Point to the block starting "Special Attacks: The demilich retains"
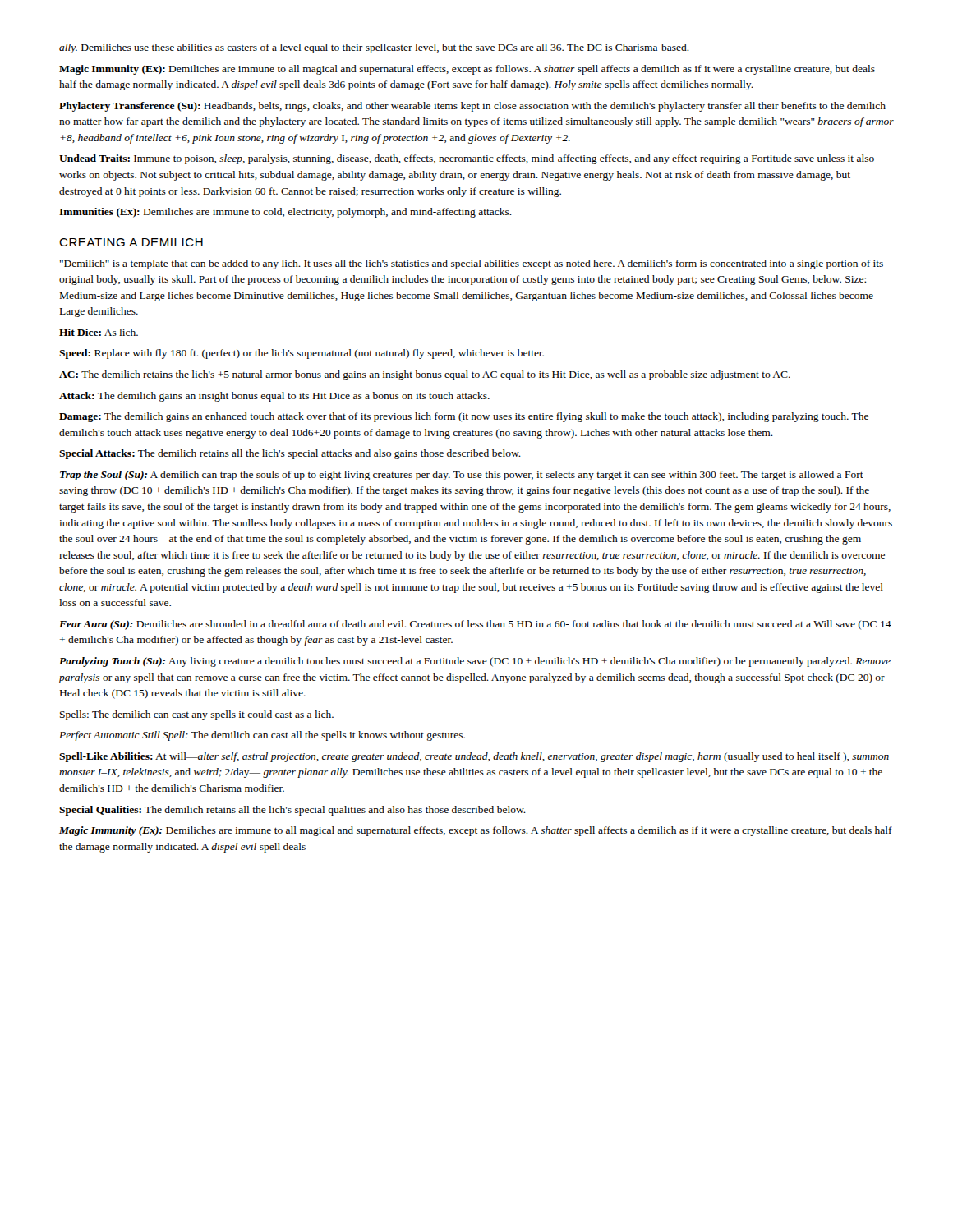The height and width of the screenshot is (1232, 953). (x=290, y=453)
